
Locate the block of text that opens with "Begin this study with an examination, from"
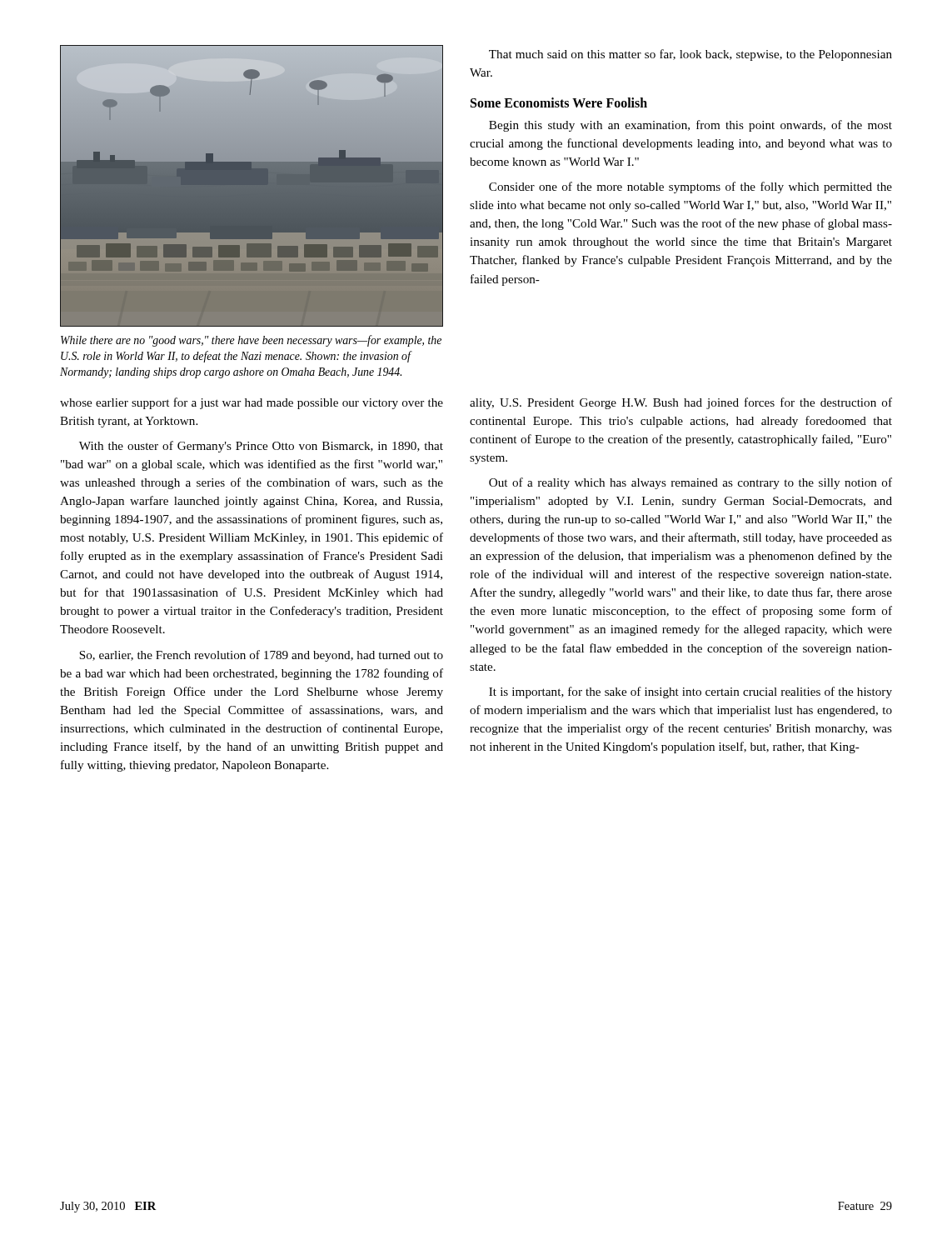[x=681, y=202]
